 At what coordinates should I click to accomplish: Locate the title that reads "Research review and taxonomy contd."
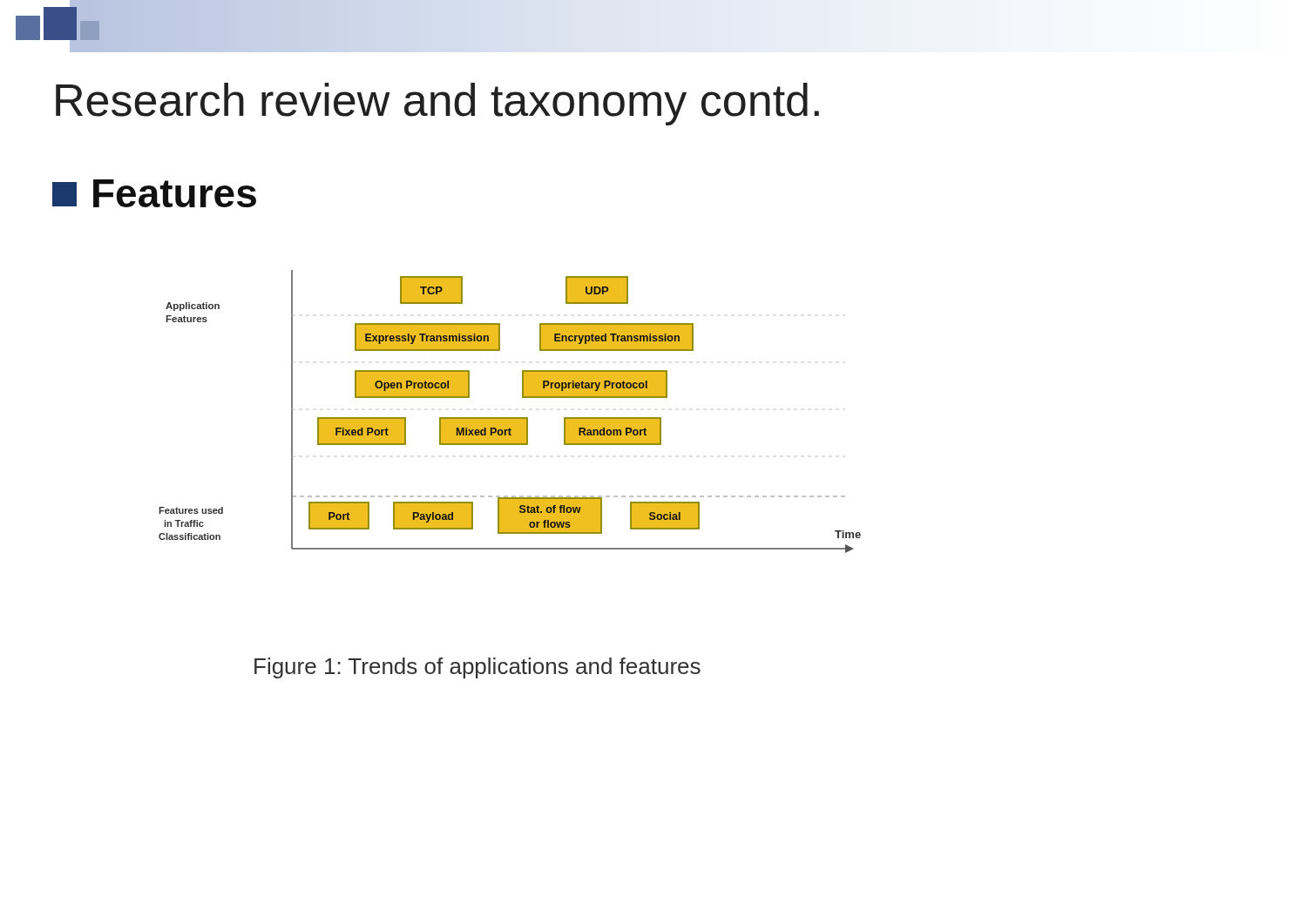click(x=438, y=100)
